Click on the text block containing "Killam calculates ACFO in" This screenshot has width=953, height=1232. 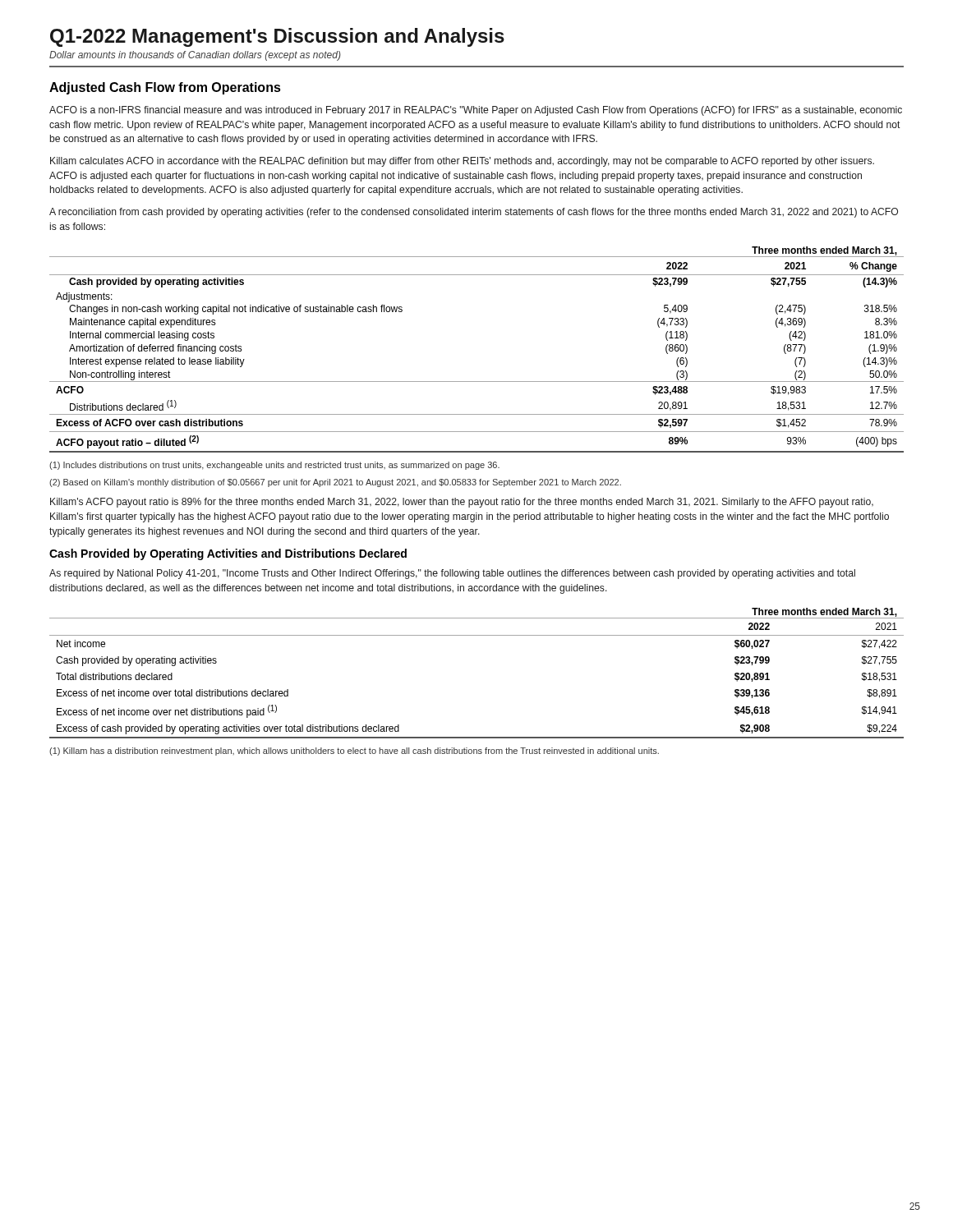tap(462, 176)
